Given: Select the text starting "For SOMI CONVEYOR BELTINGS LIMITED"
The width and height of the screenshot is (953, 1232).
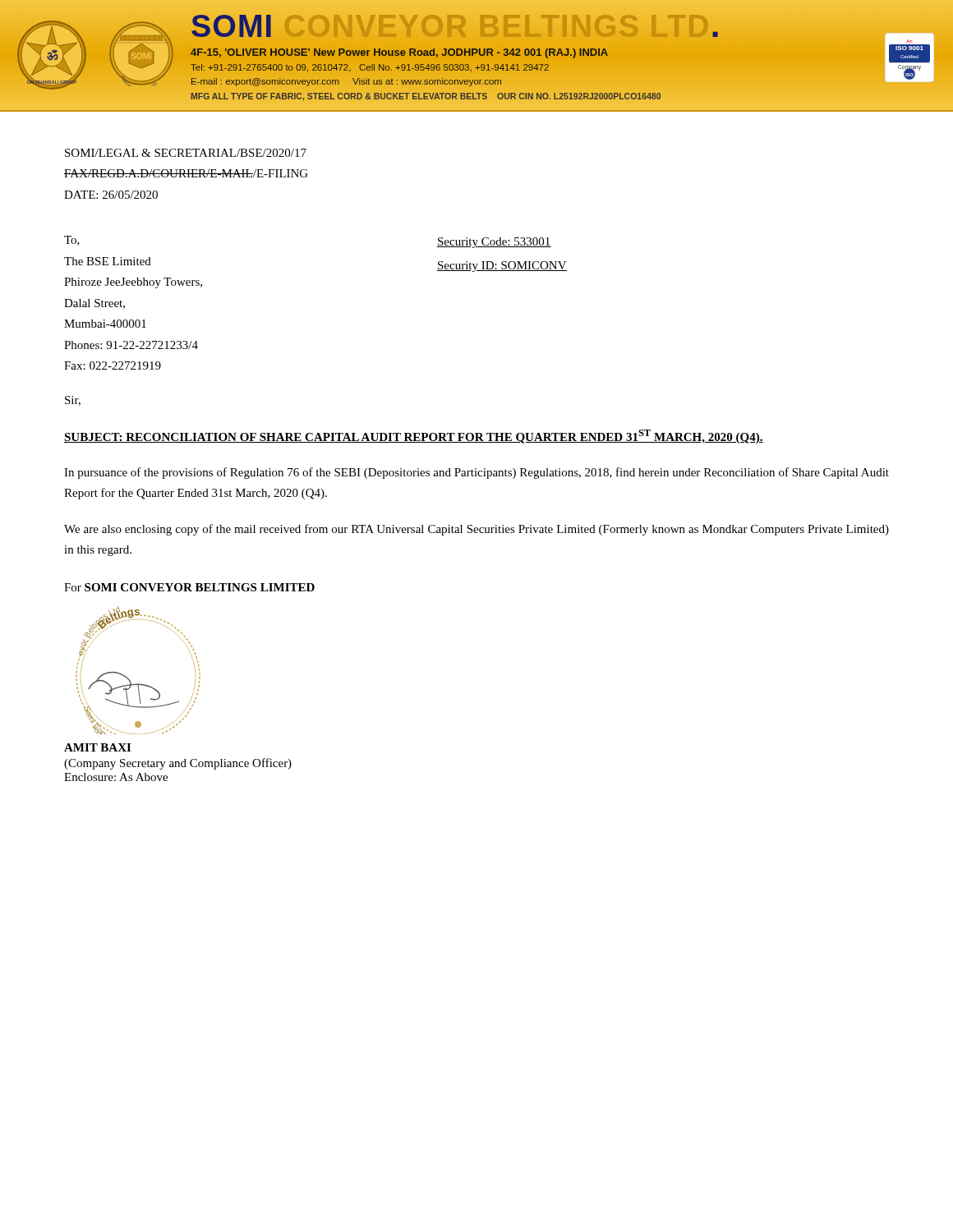Looking at the screenshot, I should 190,587.
